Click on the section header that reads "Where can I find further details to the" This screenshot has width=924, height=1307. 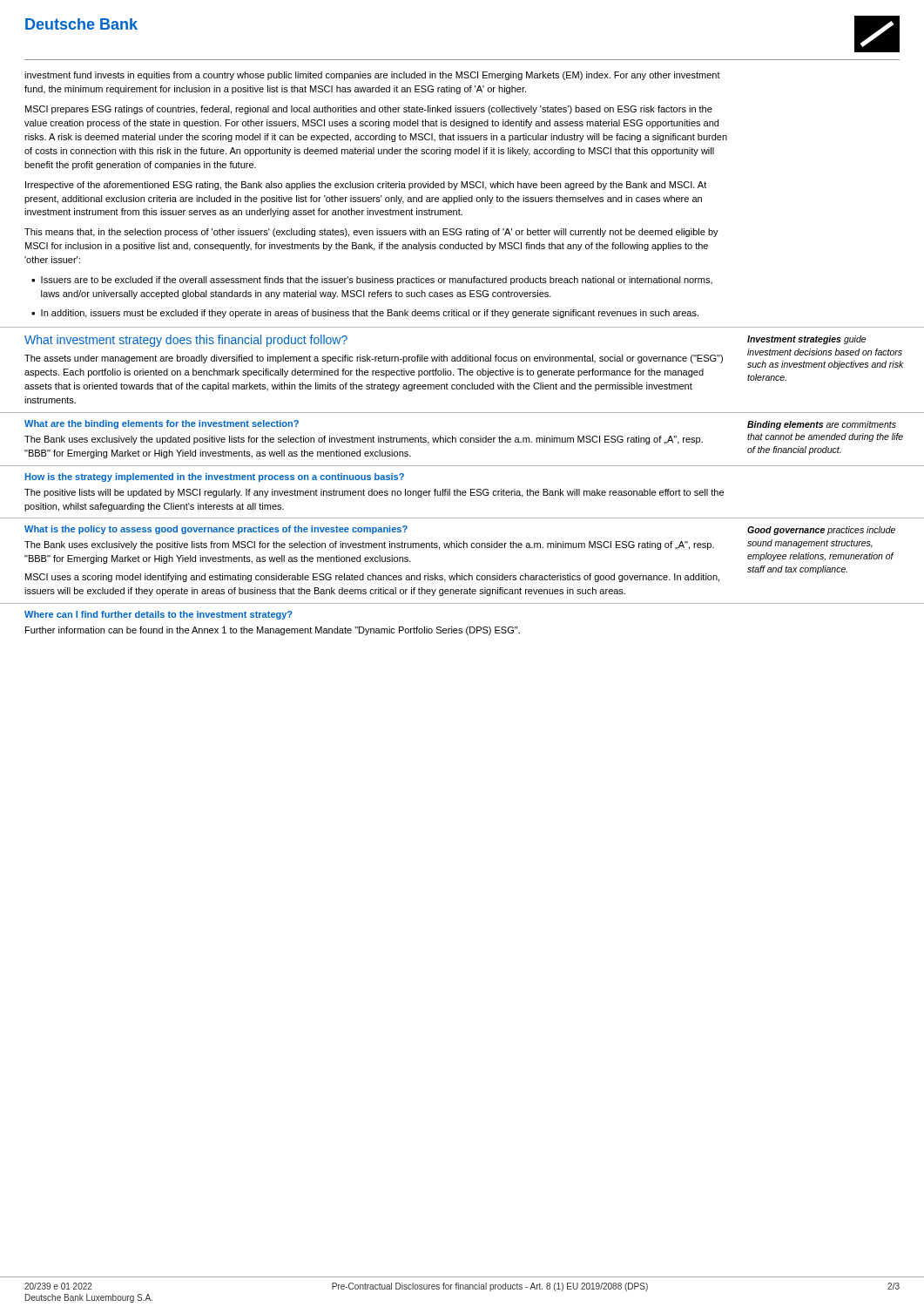[x=159, y=614]
